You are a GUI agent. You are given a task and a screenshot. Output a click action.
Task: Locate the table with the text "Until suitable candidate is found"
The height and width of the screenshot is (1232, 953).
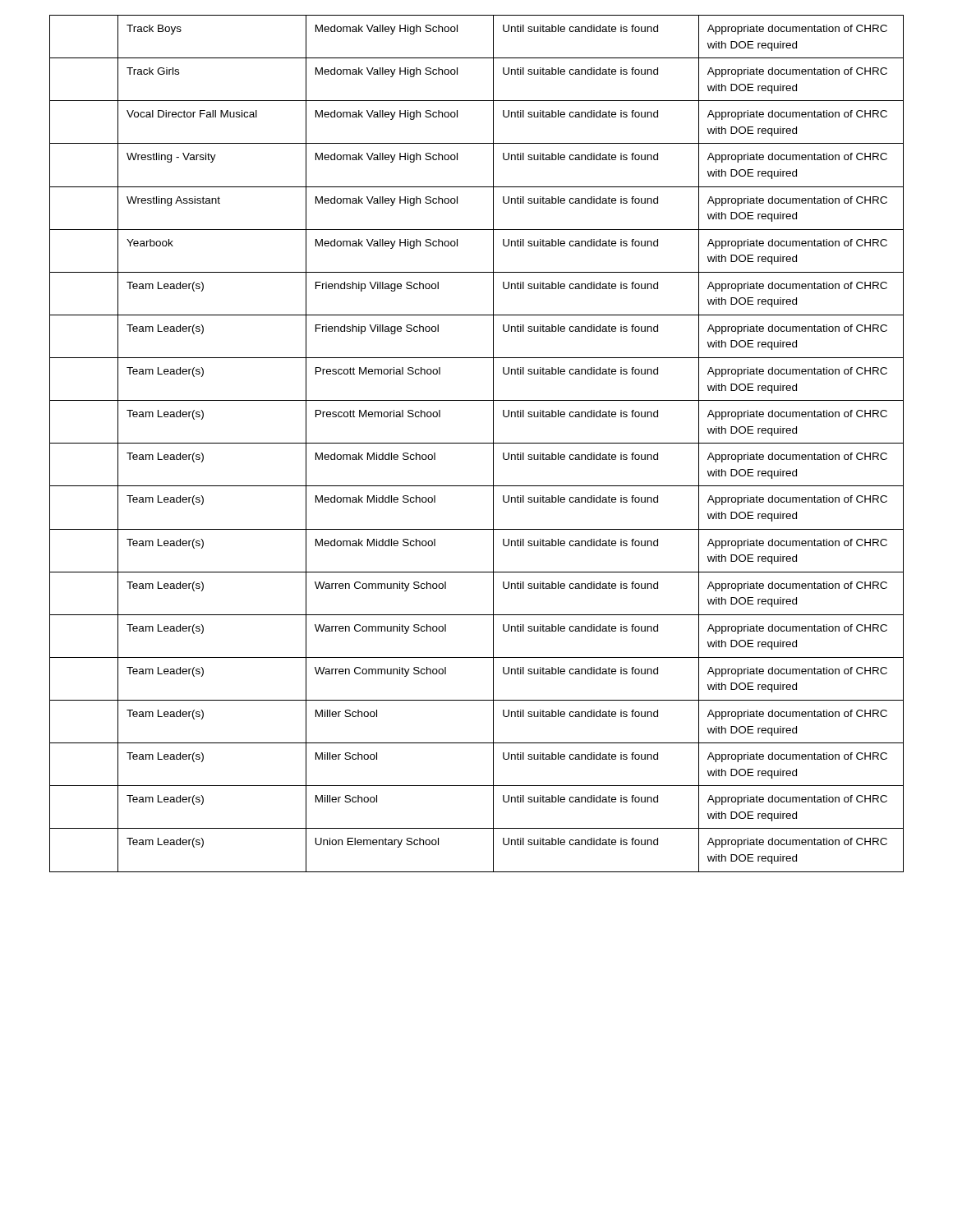(x=476, y=443)
